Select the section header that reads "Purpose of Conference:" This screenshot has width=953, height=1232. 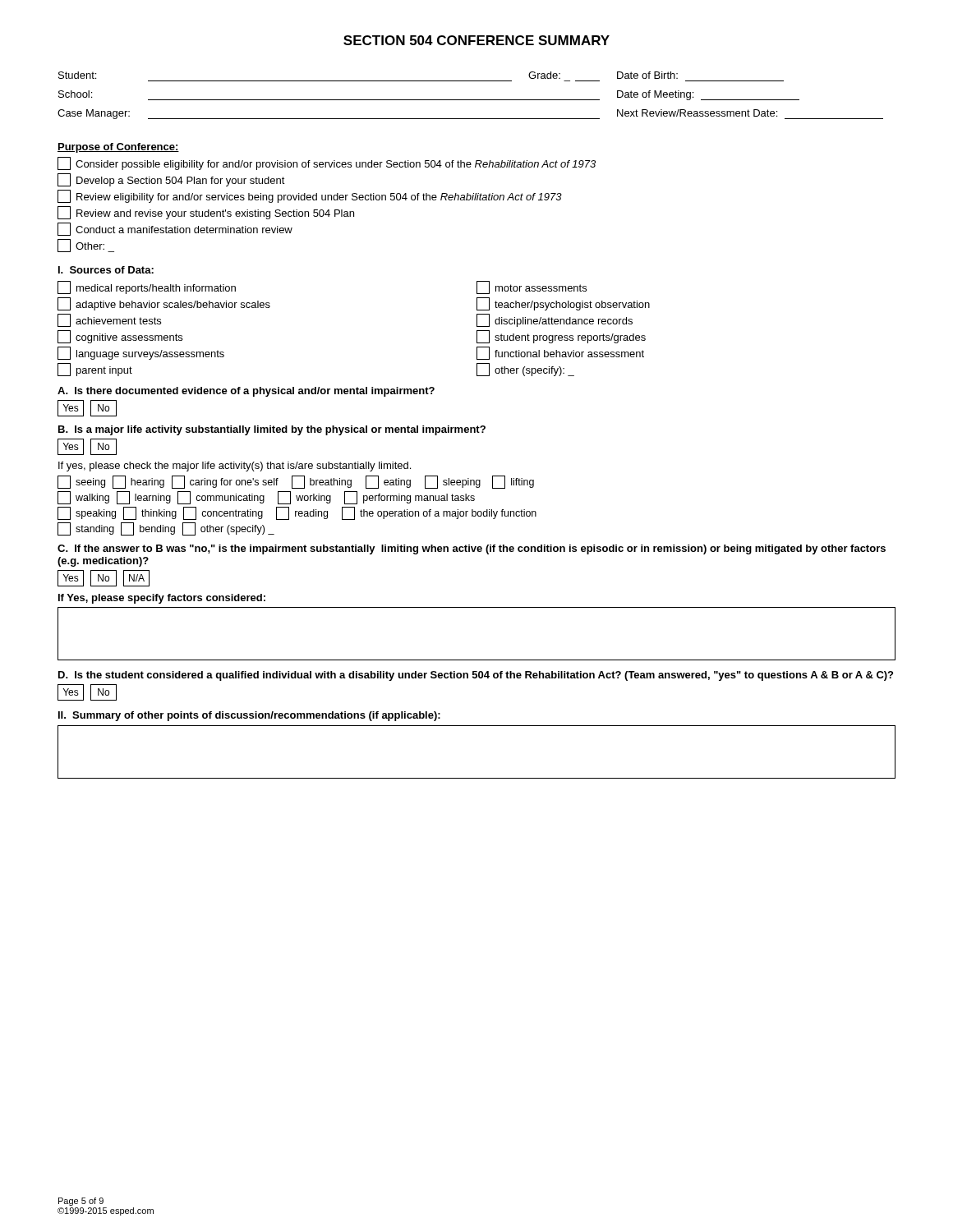pos(118,147)
